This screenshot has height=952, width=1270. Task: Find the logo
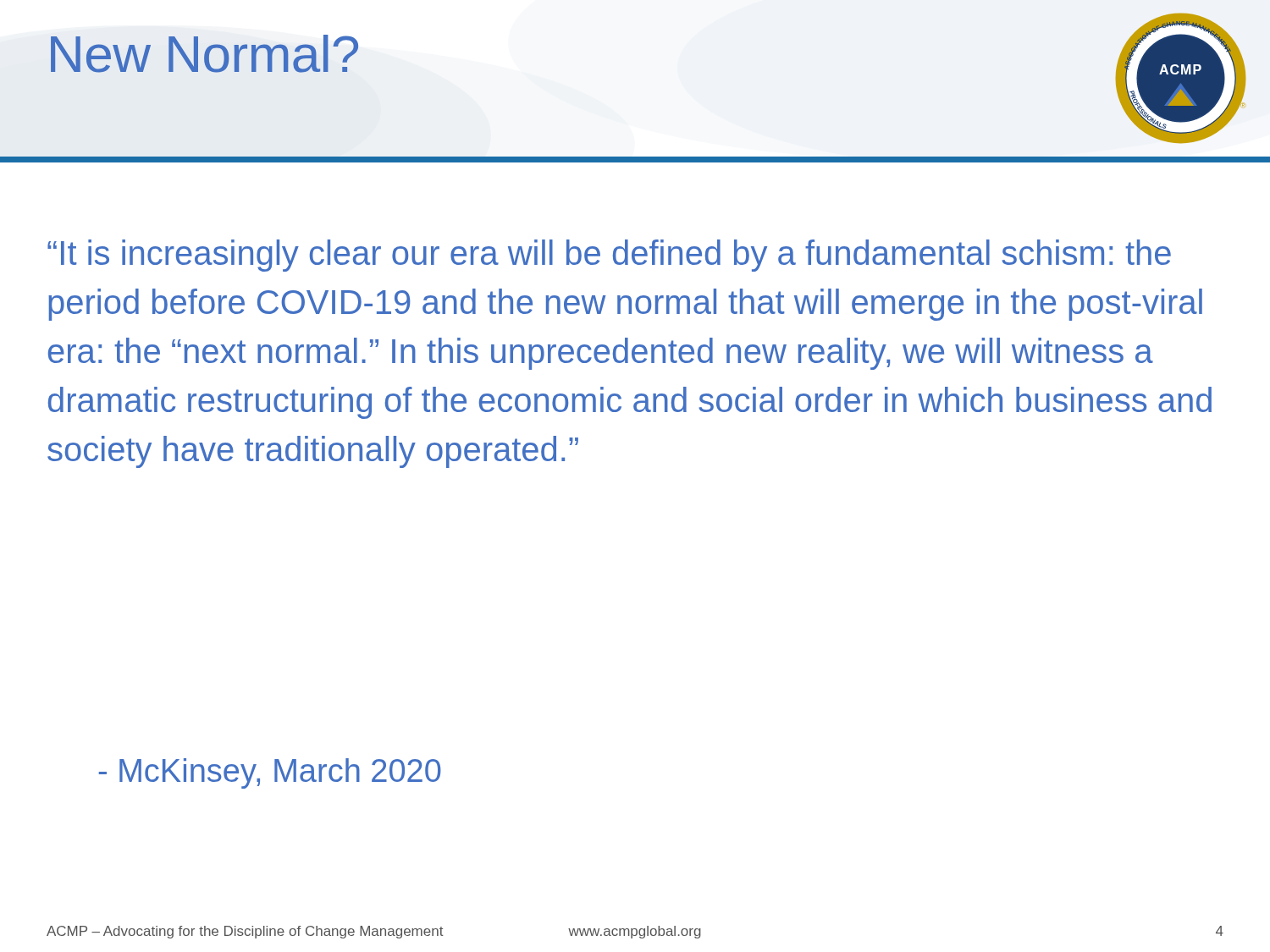(1181, 78)
